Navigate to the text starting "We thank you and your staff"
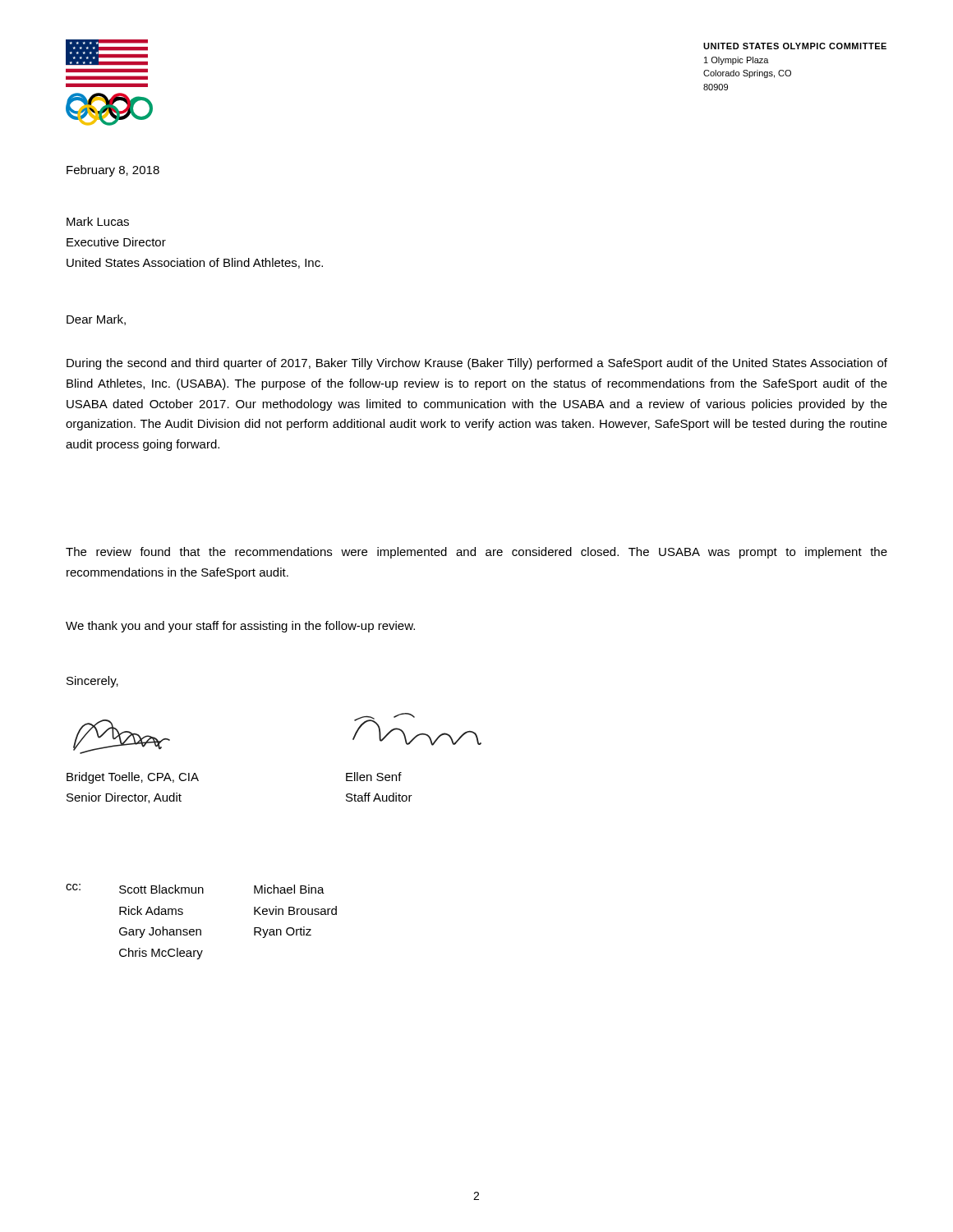953x1232 pixels. 241,625
